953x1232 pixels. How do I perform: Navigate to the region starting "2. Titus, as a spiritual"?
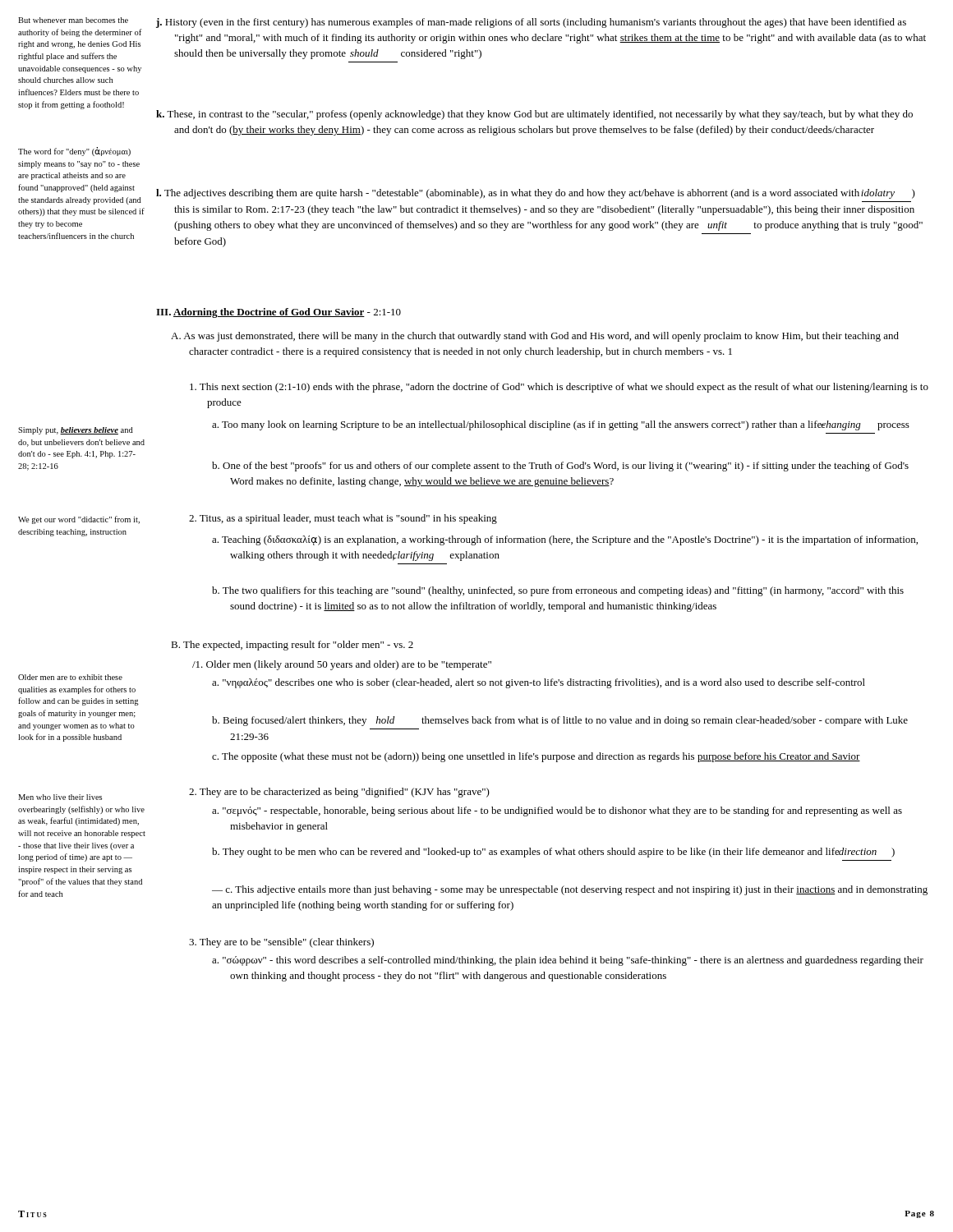coord(343,519)
